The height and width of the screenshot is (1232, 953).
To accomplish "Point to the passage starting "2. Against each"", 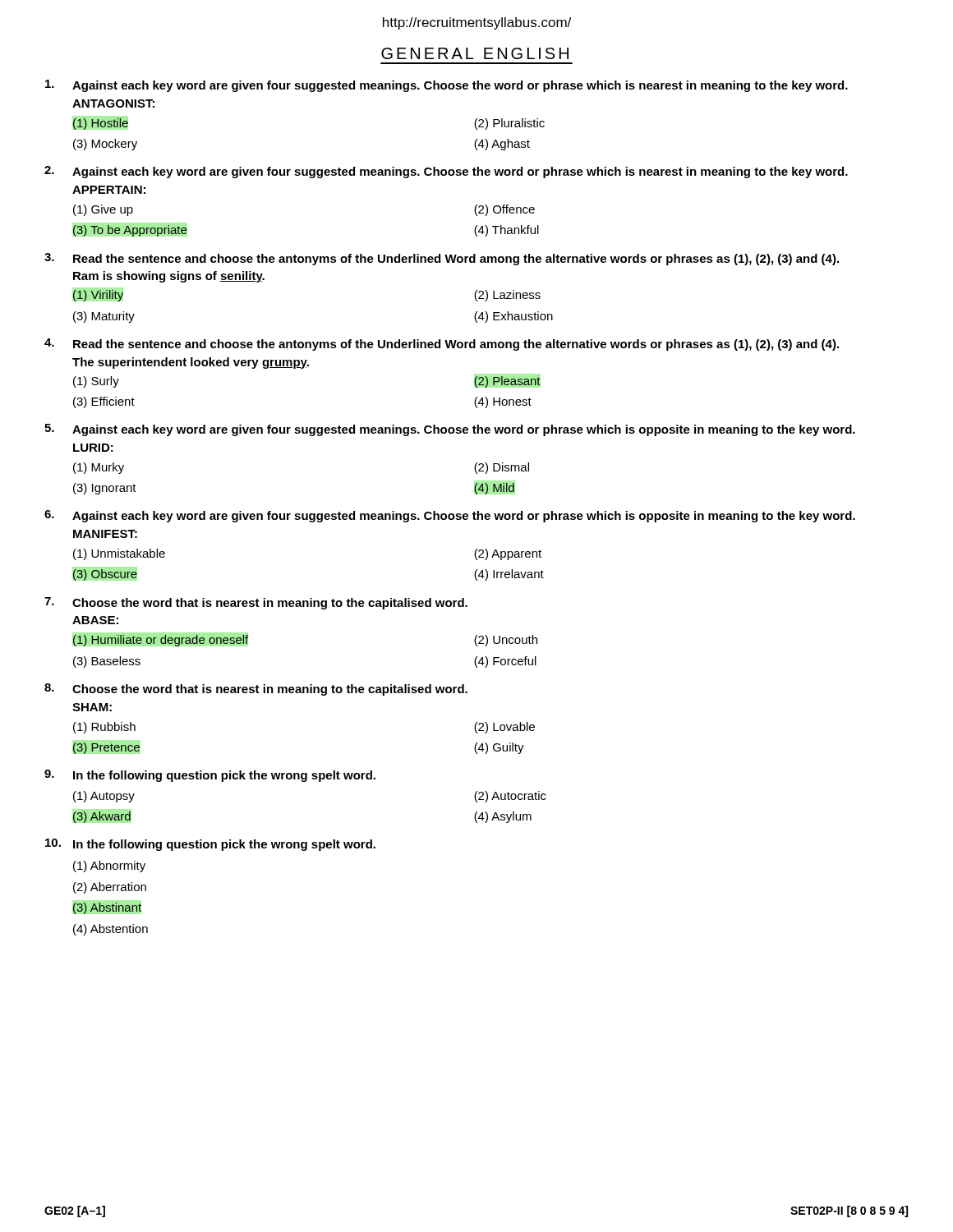I will pyautogui.click(x=476, y=201).
